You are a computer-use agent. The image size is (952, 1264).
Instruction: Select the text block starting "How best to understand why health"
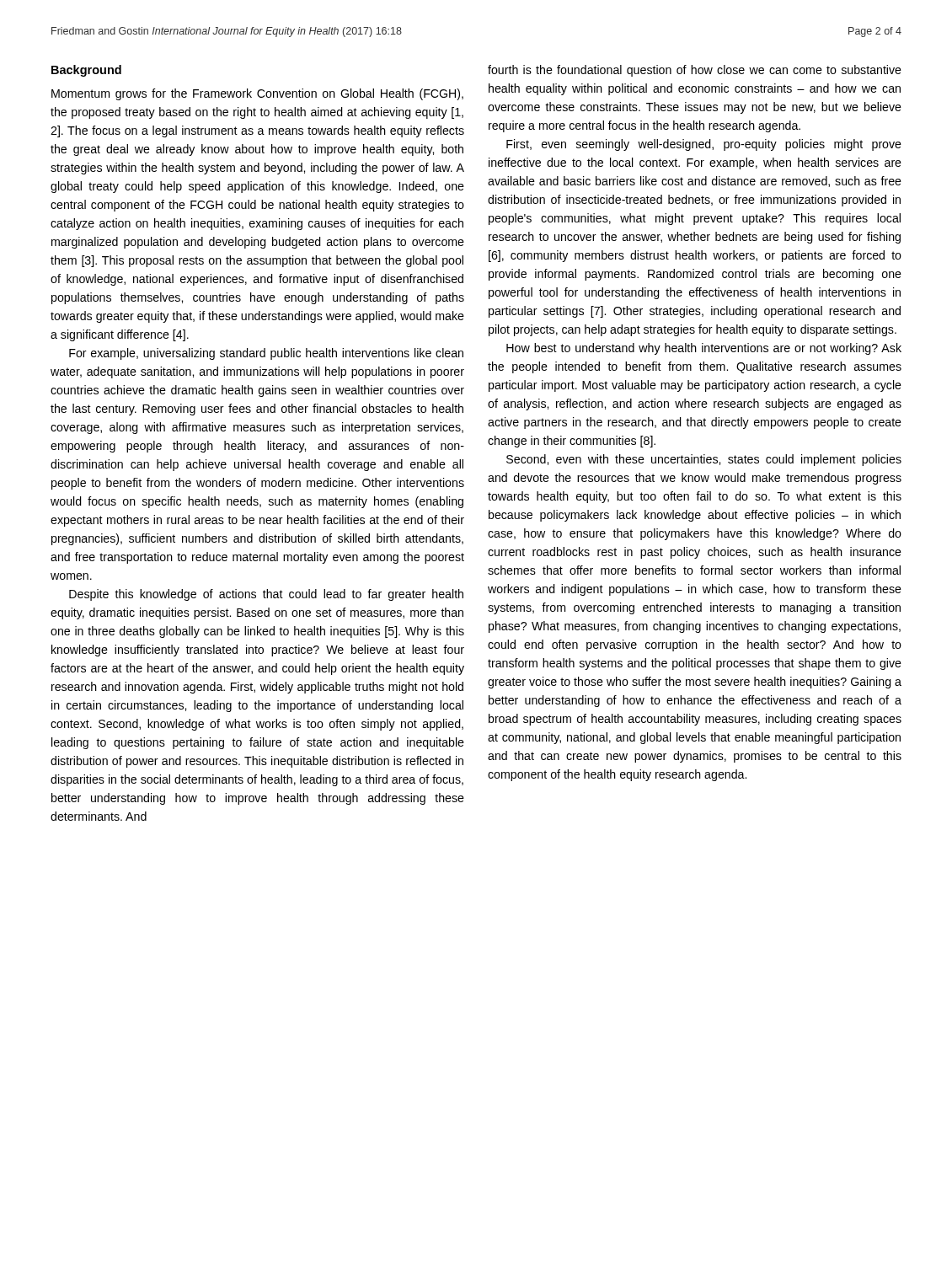pyautogui.click(x=695, y=394)
